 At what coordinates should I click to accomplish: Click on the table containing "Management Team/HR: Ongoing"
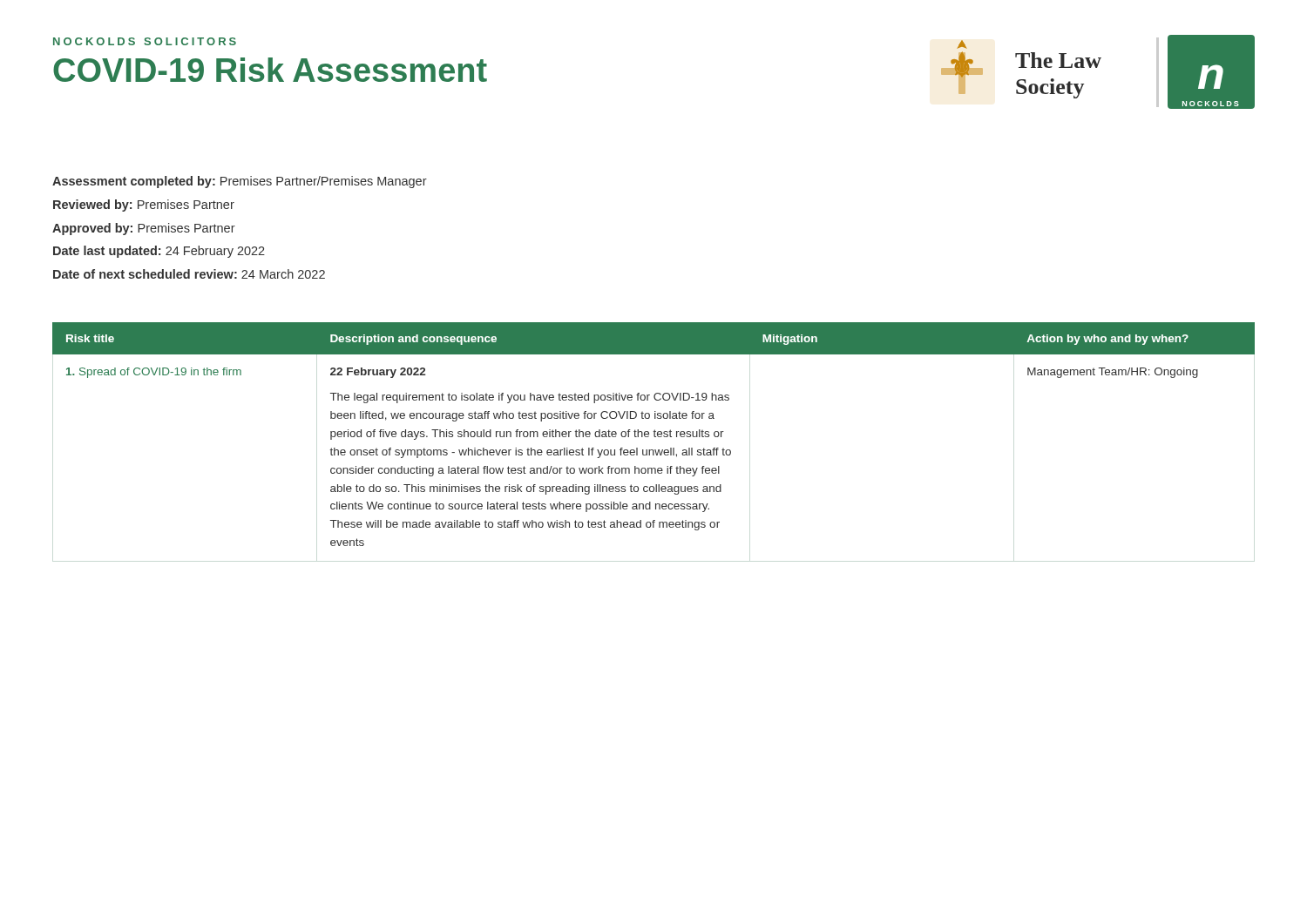point(654,442)
